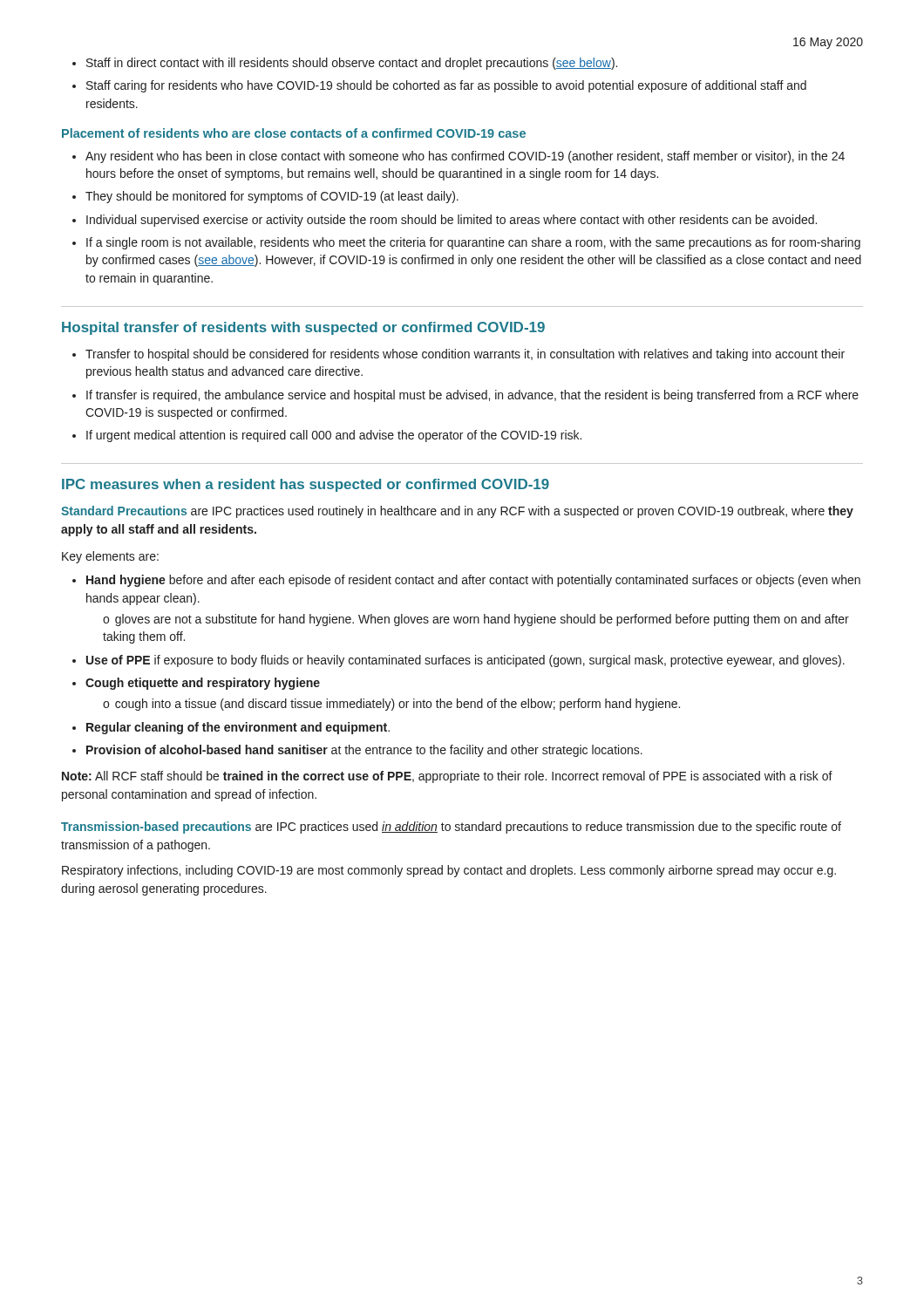Locate the list item containing "Hand hygiene before and after each"
Image resolution: width=924 pixels, height=1308 pixels.
[474, 609]
